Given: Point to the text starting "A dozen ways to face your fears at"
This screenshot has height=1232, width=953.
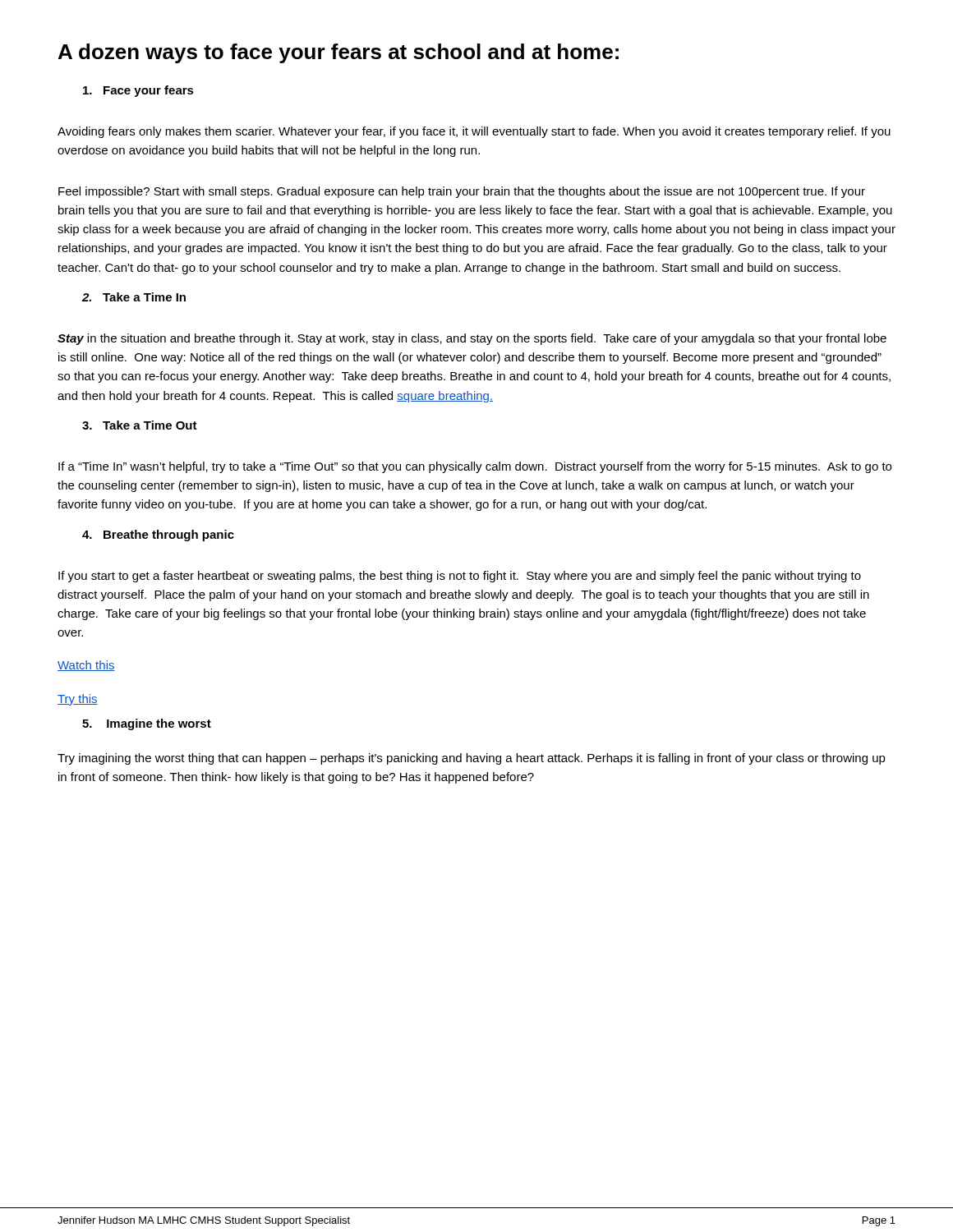Looking at the screenshot, I should point(339,52).
